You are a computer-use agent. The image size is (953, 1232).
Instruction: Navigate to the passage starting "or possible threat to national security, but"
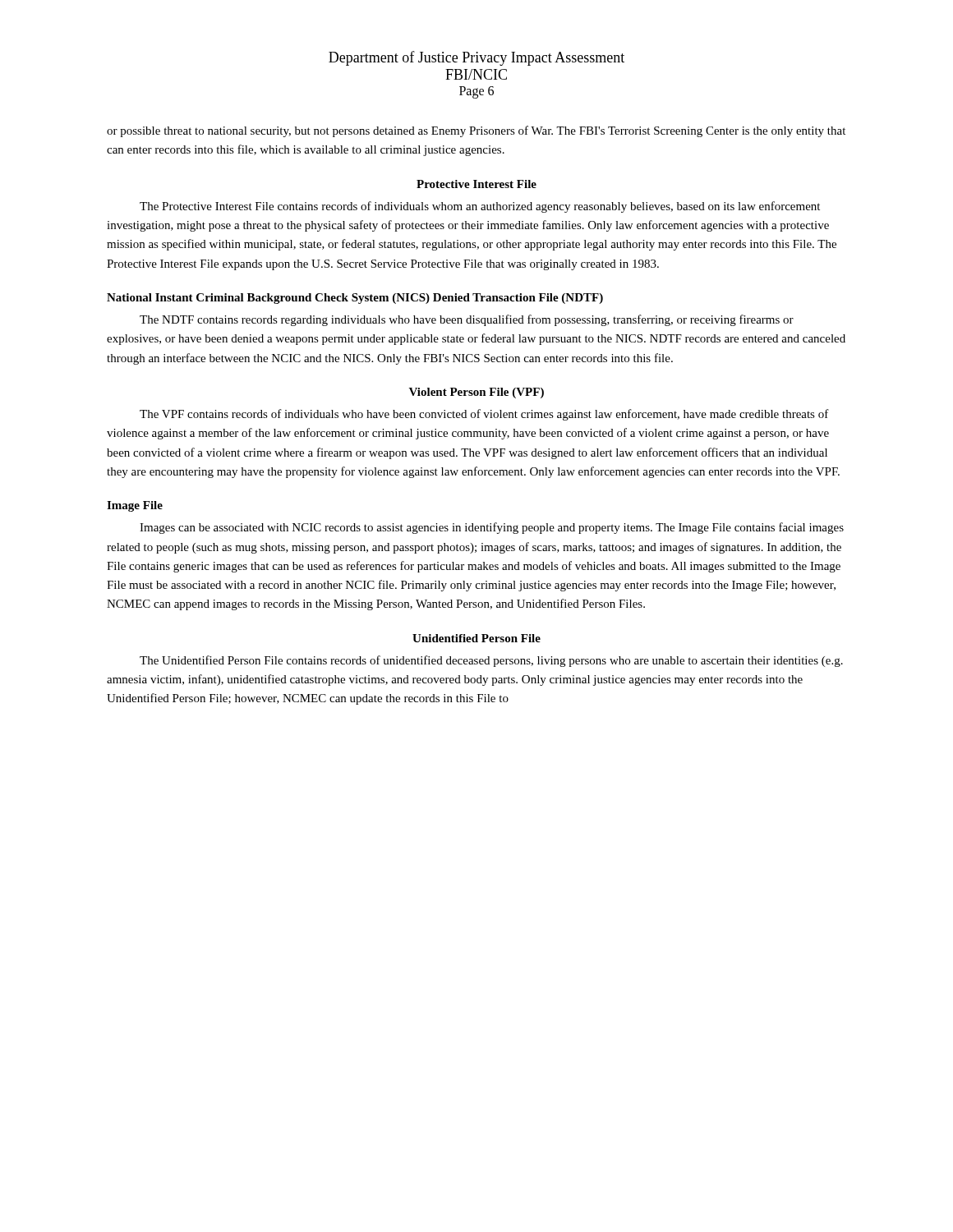[x=476, y=140]
